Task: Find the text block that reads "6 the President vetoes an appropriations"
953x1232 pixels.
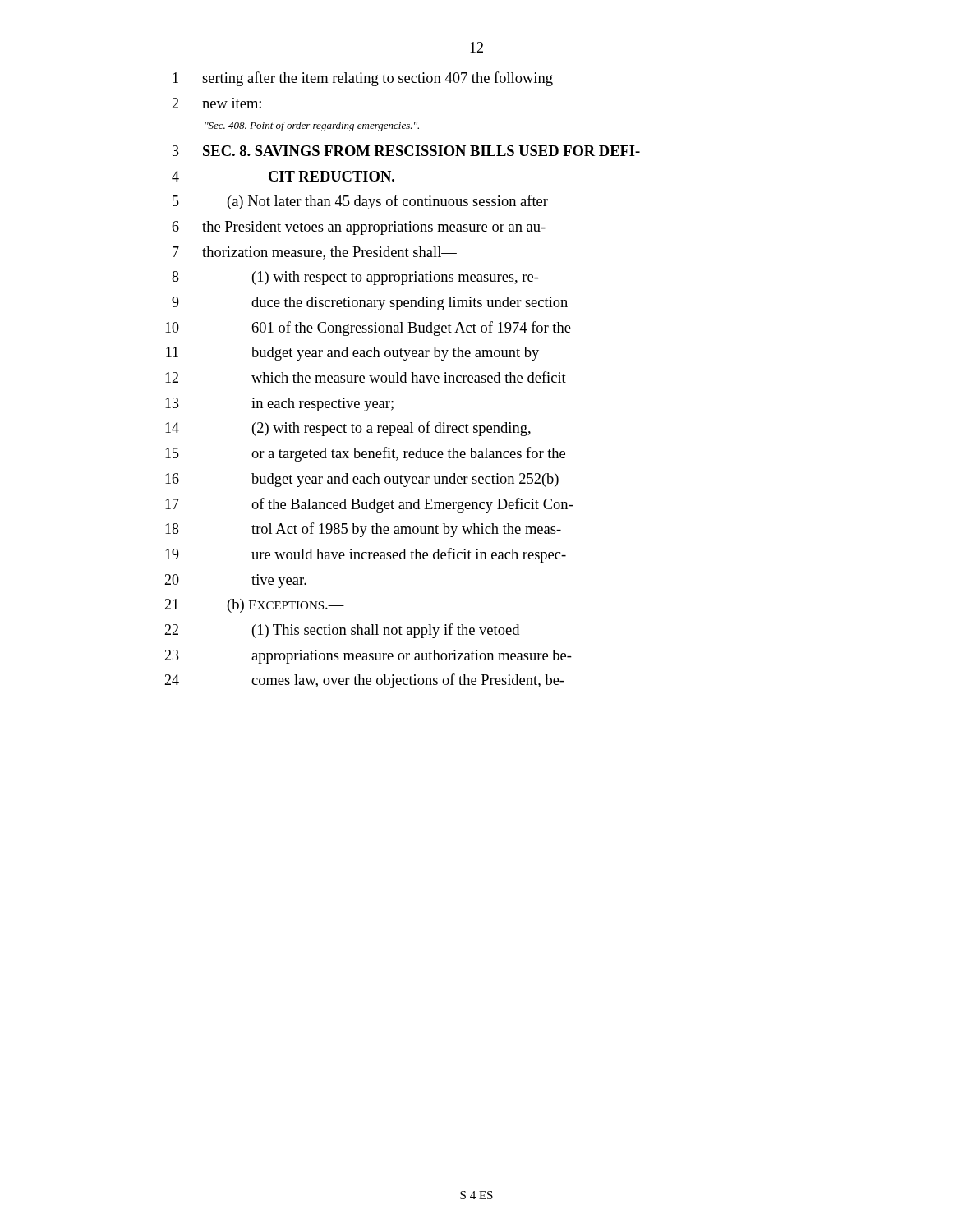Action: click(x=347, y=227)
